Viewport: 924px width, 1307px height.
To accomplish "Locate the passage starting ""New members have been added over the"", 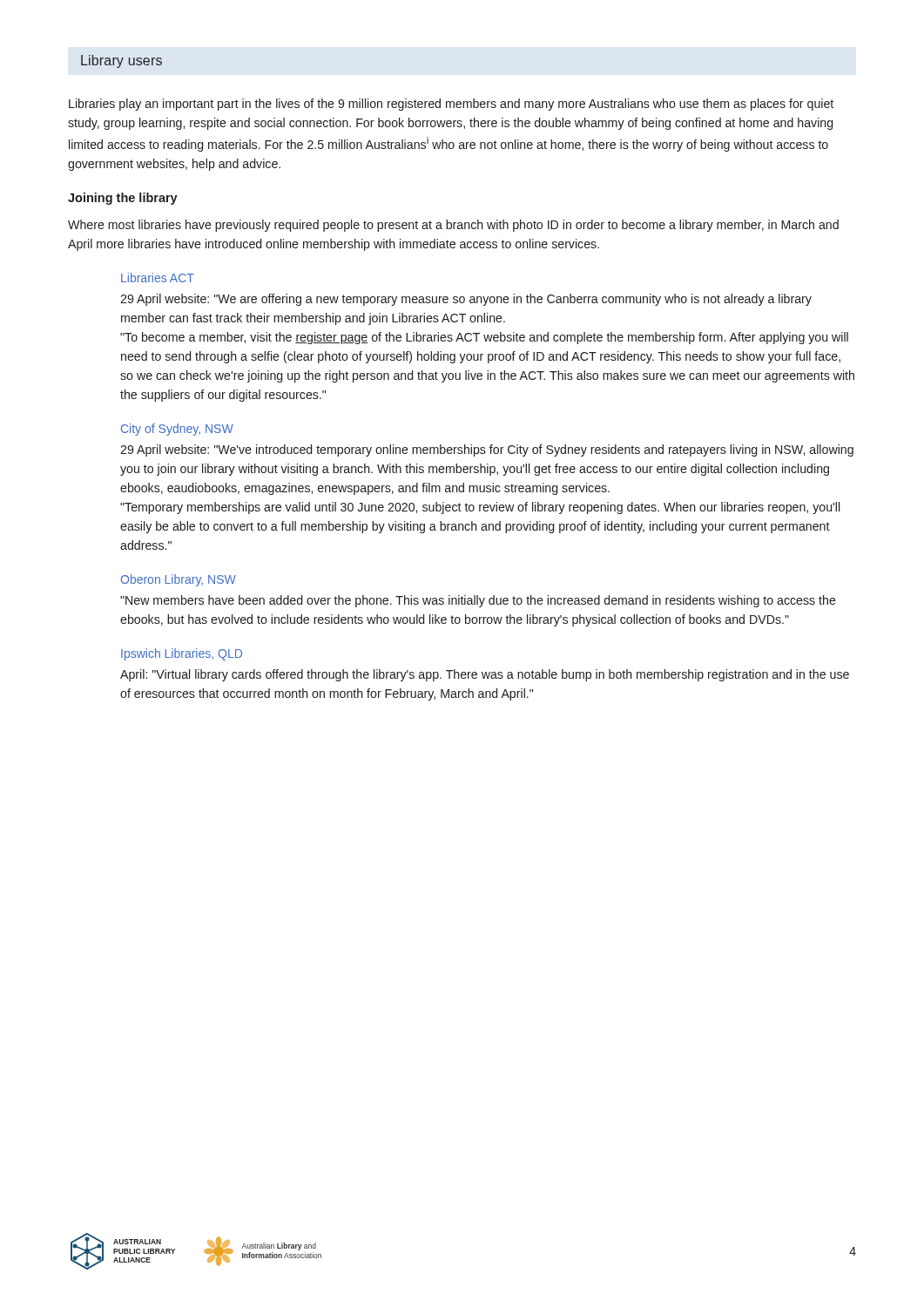I will pyautogui.click(x=478, y=610).
